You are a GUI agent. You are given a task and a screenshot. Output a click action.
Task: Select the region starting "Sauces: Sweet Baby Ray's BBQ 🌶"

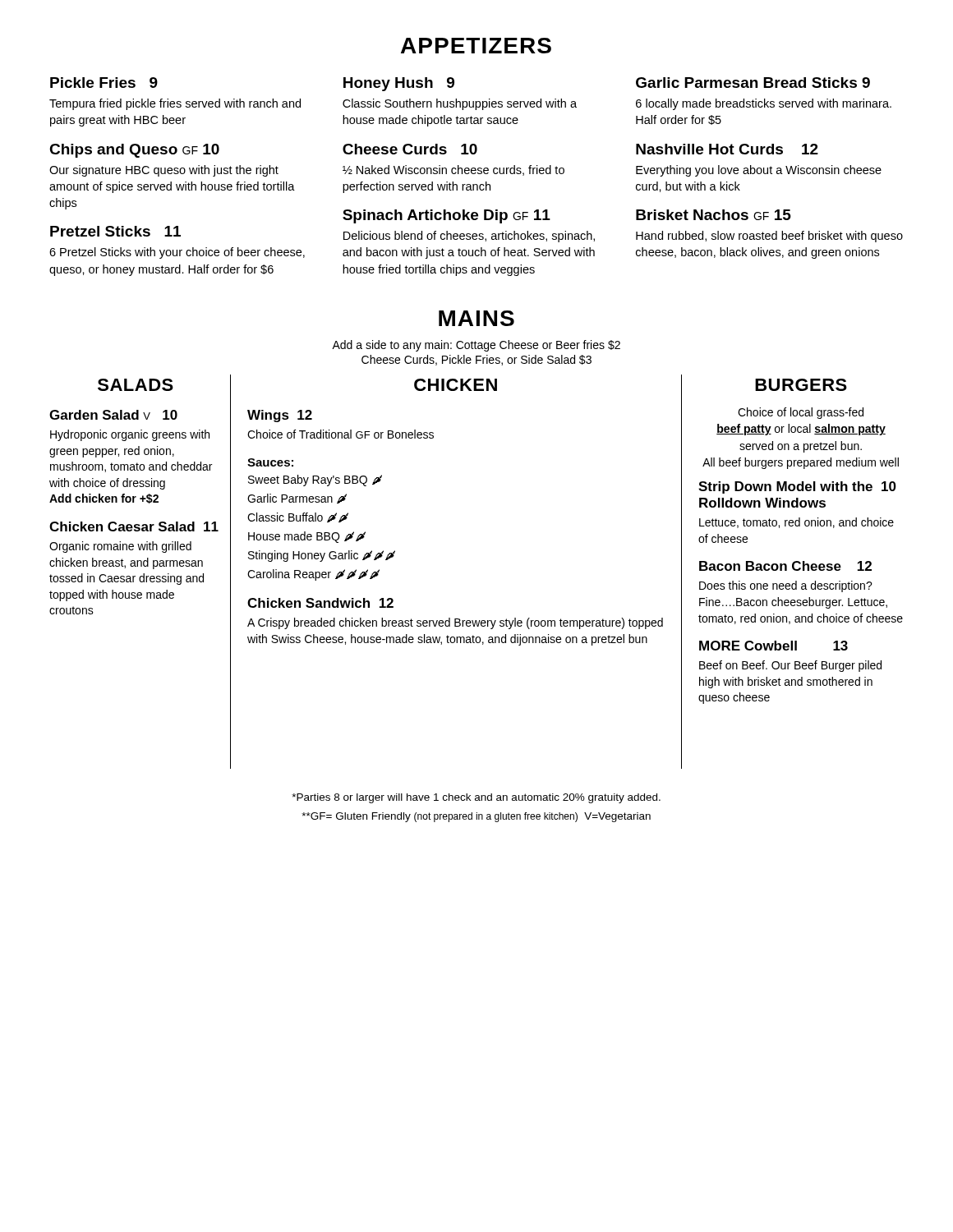point(270,462)
